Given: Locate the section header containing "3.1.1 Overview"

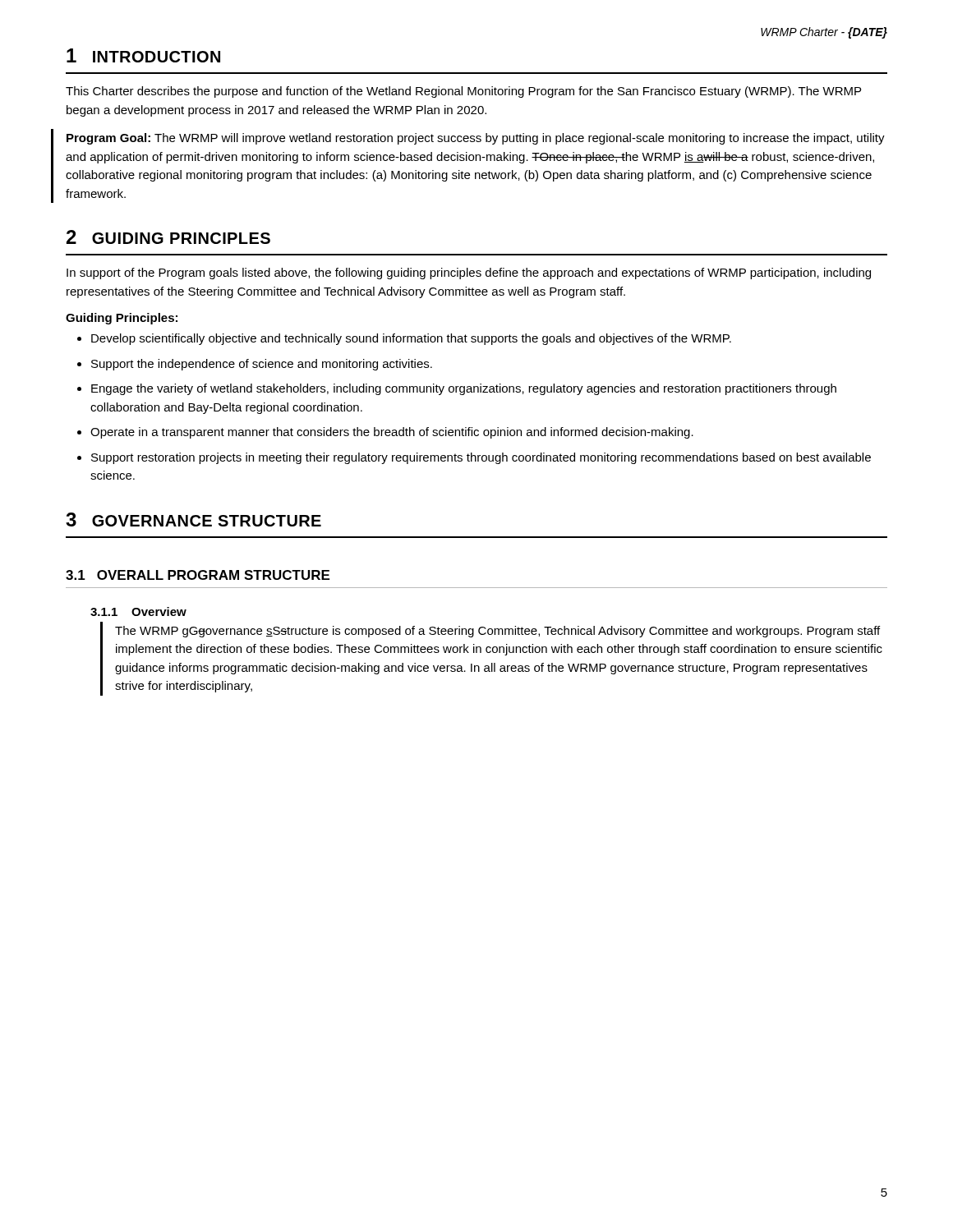Looking at the screenshot, I should (138, 611).
